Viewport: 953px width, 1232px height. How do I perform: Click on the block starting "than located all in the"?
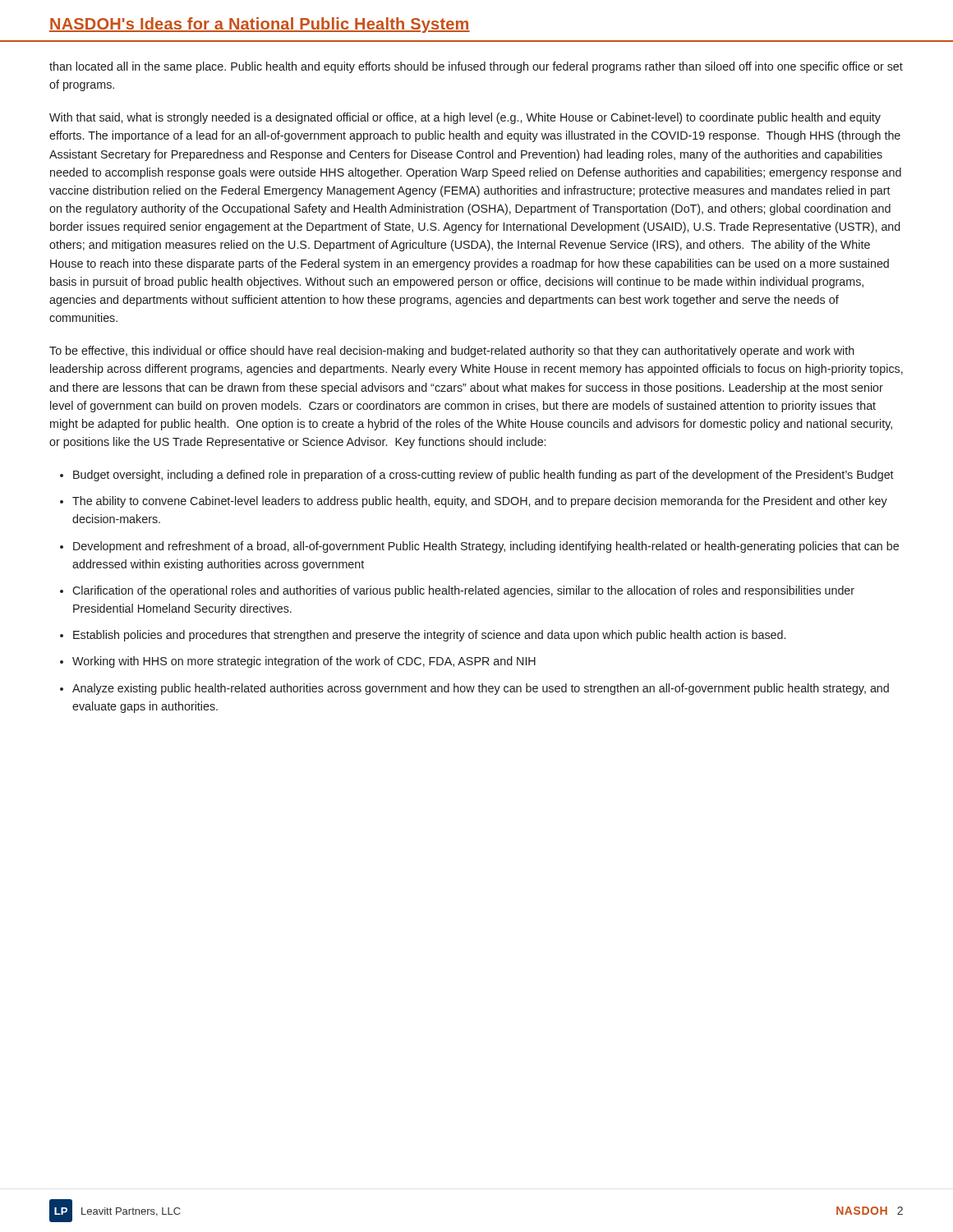476,76
